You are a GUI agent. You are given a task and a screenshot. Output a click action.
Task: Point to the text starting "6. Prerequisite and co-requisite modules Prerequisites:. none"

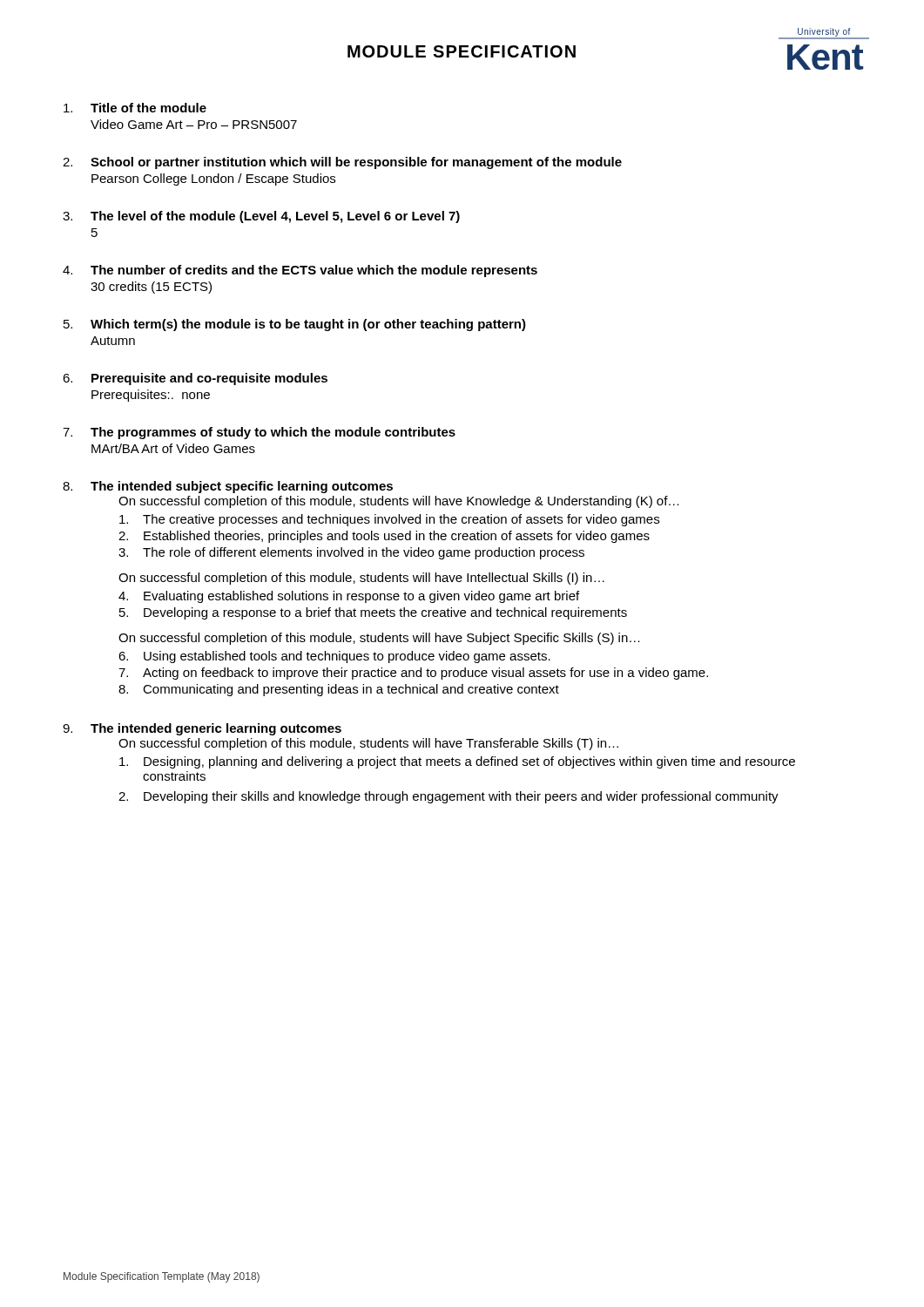pos(195,379)
